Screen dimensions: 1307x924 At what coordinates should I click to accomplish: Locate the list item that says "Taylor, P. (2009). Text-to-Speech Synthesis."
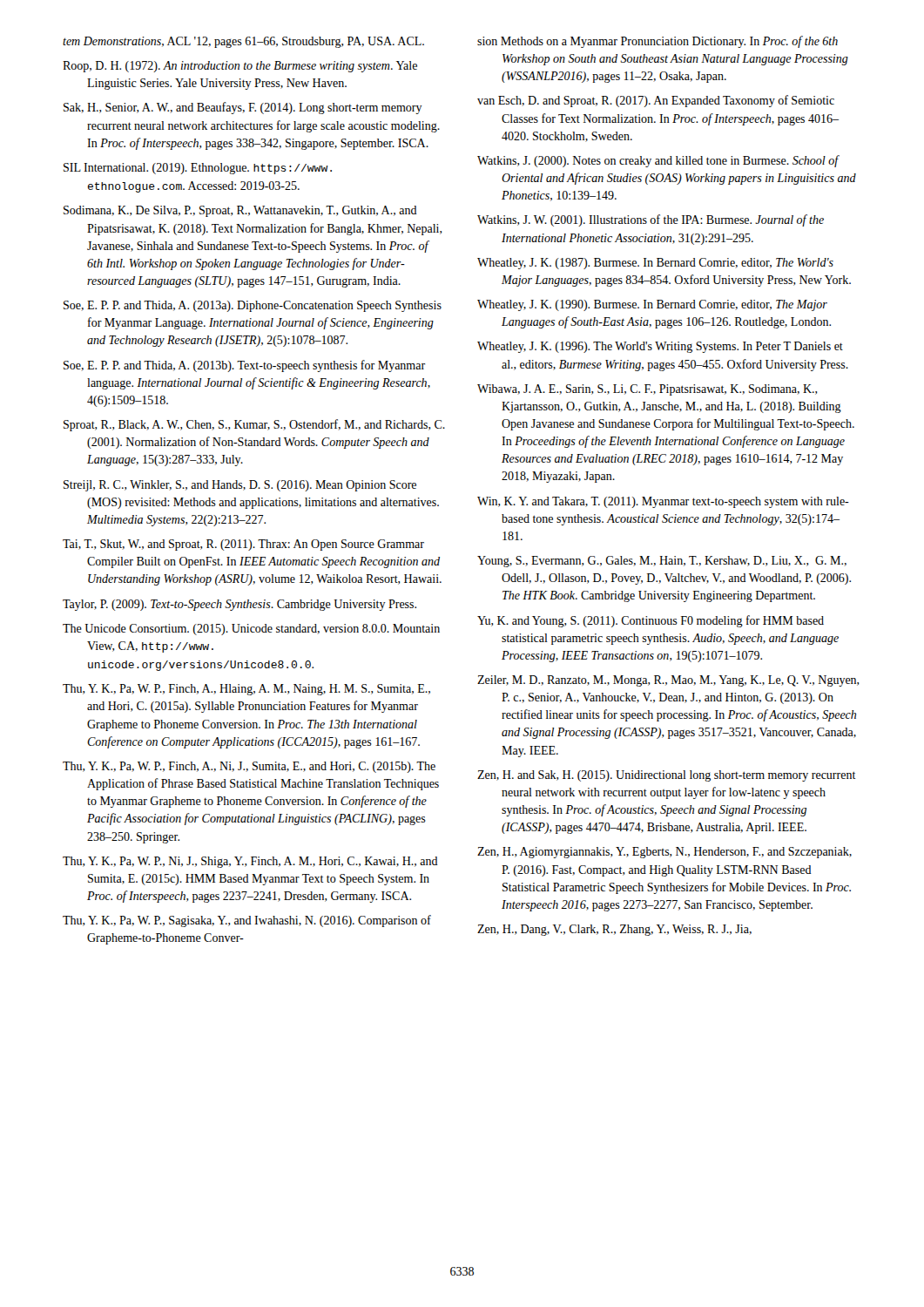[240, 604]
